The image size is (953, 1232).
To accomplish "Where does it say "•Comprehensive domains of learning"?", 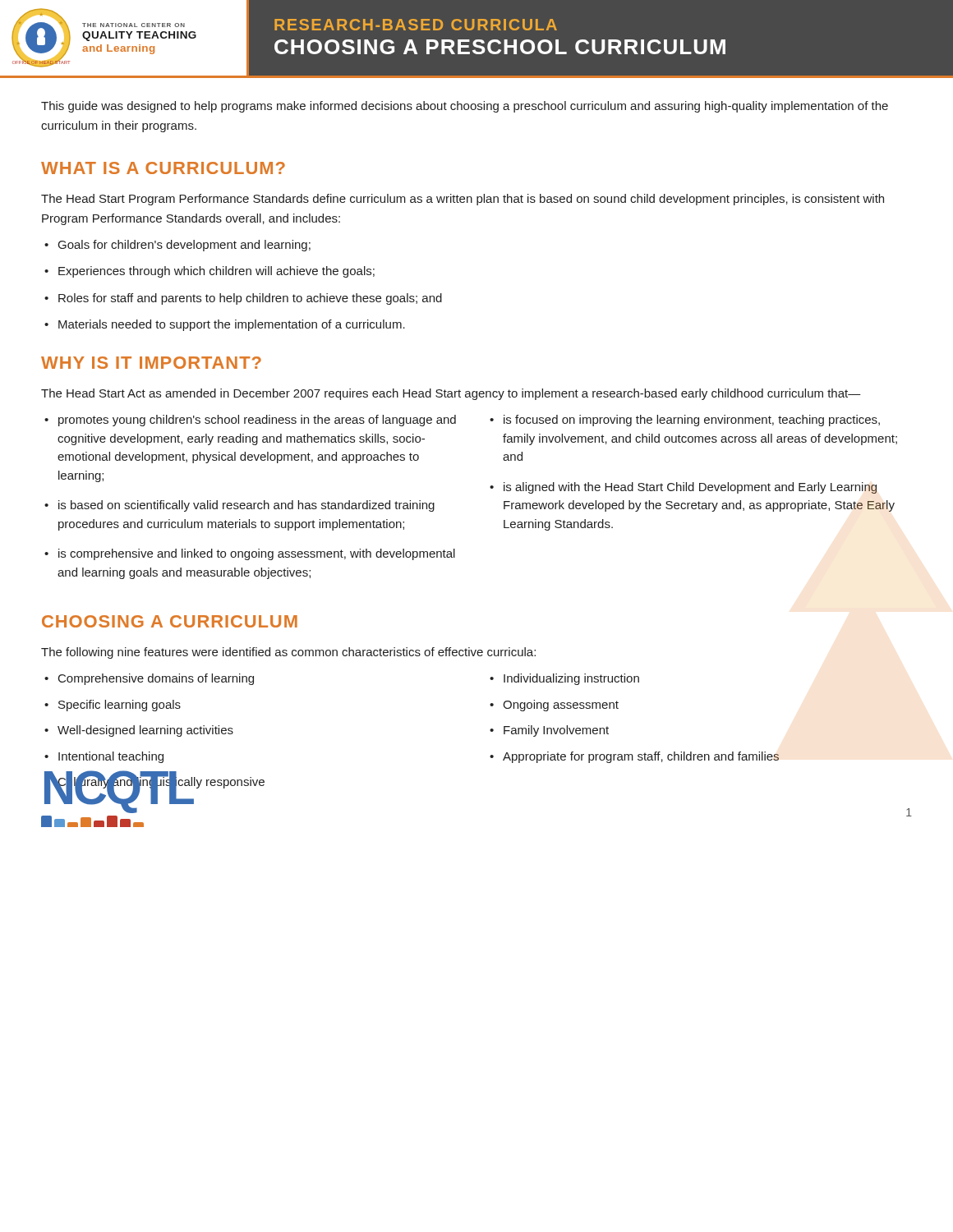I will pyautogui.click(x=150, y=679).
